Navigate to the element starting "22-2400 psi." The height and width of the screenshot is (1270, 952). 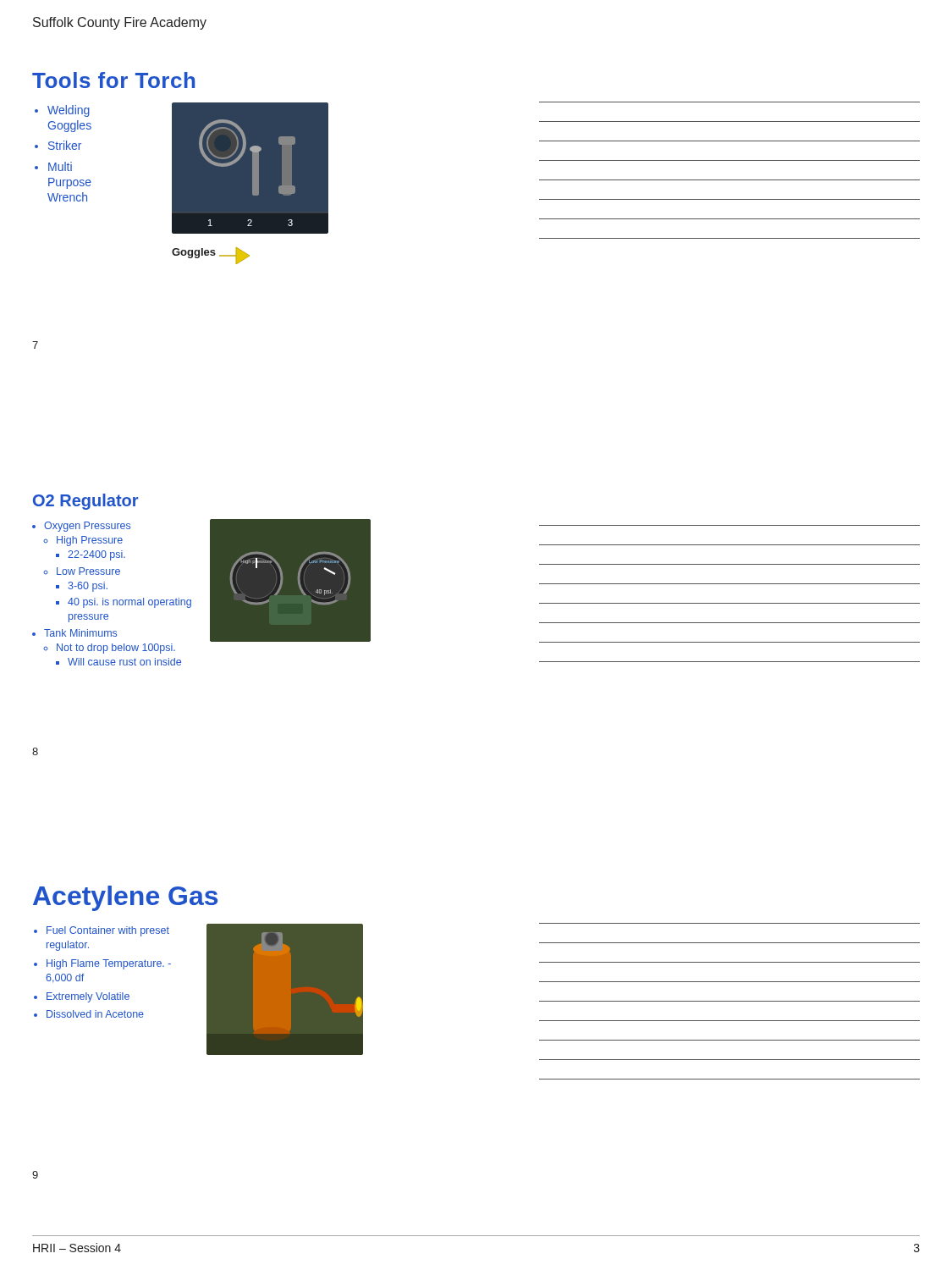pos(97,554)
